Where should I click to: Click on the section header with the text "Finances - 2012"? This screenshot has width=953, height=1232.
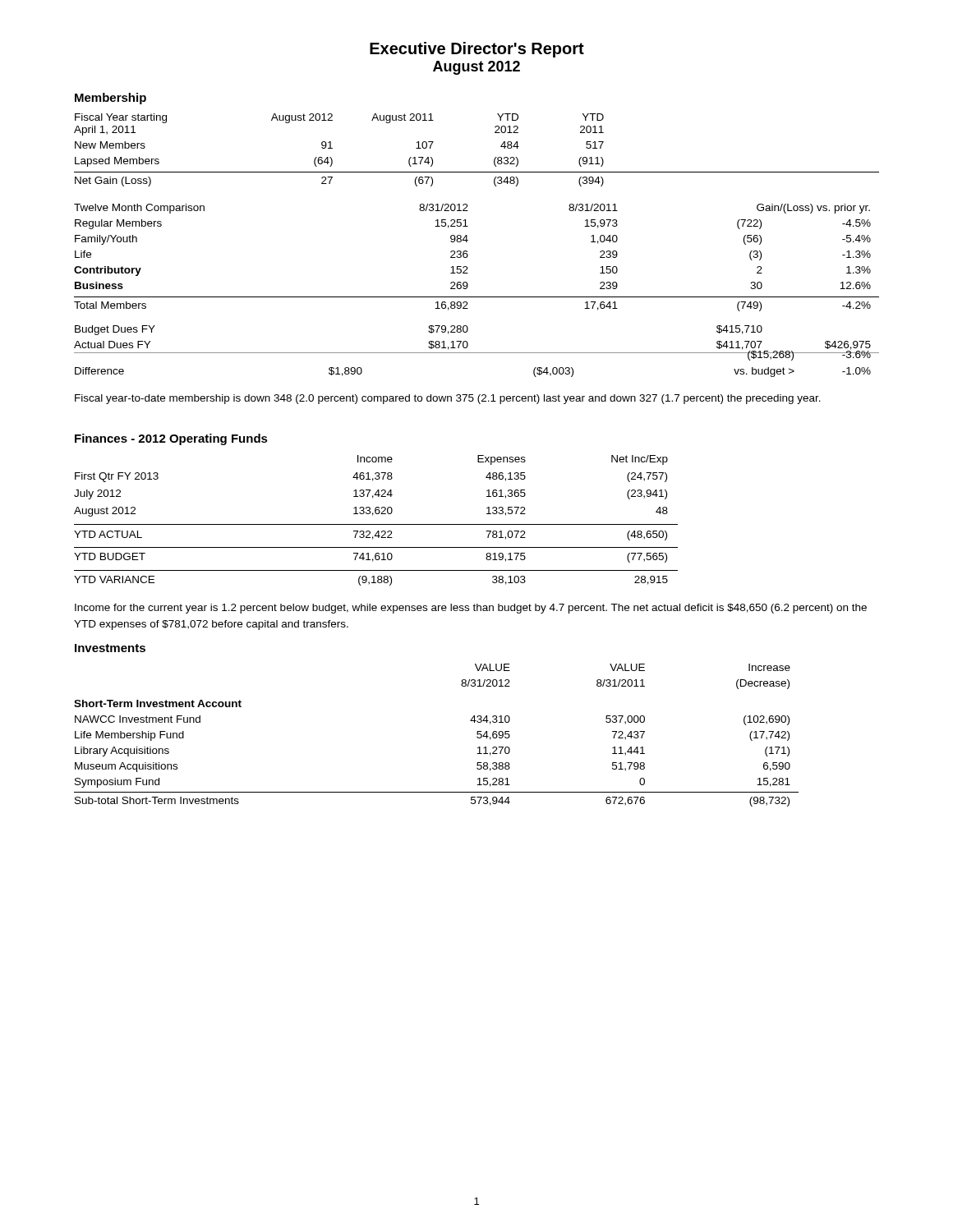(171, 438)
